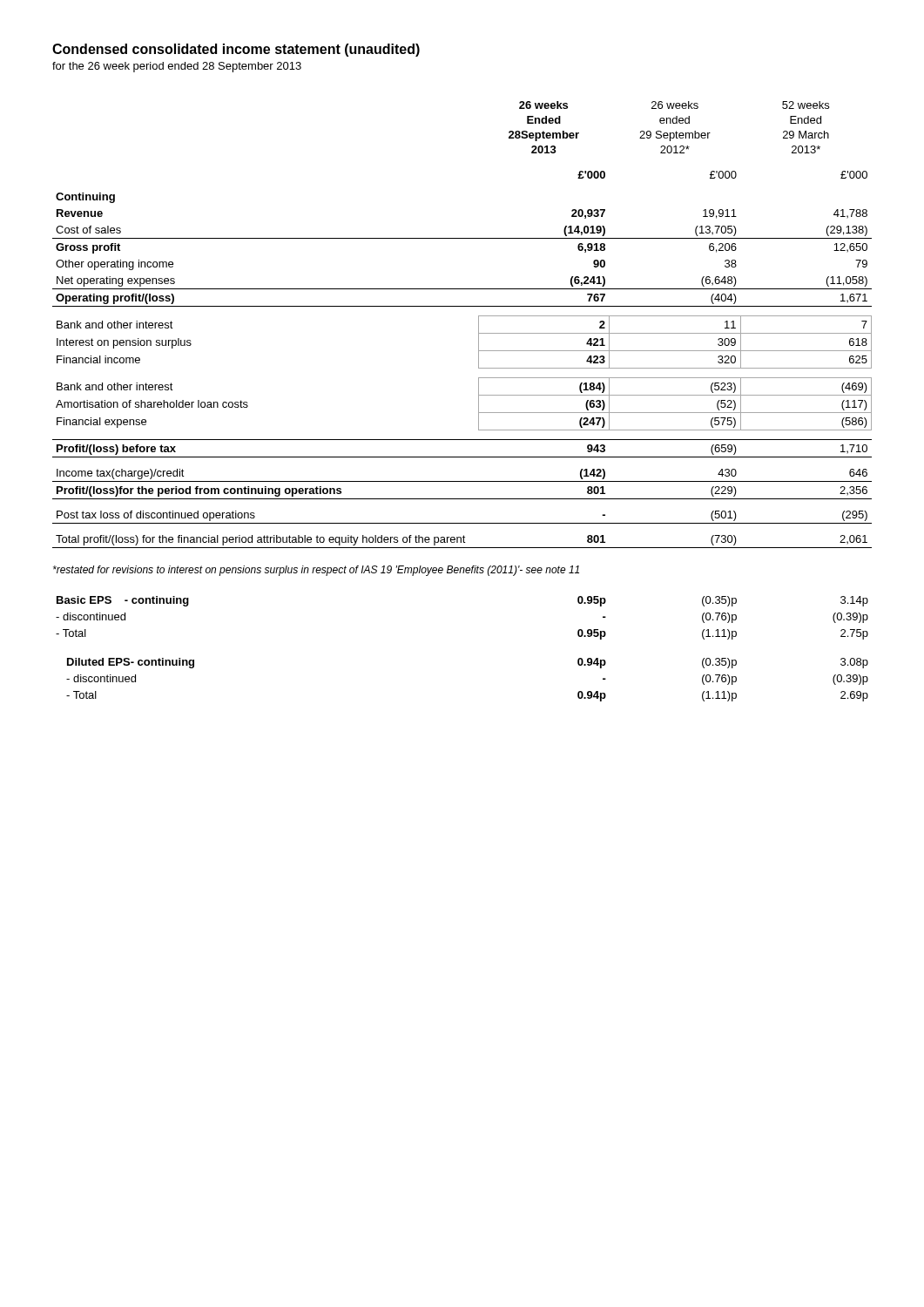Find the title containing "Condensed consolidated income statement (unaudited) for the 26"
The image size is (924, 1307).
coord(236,50)
